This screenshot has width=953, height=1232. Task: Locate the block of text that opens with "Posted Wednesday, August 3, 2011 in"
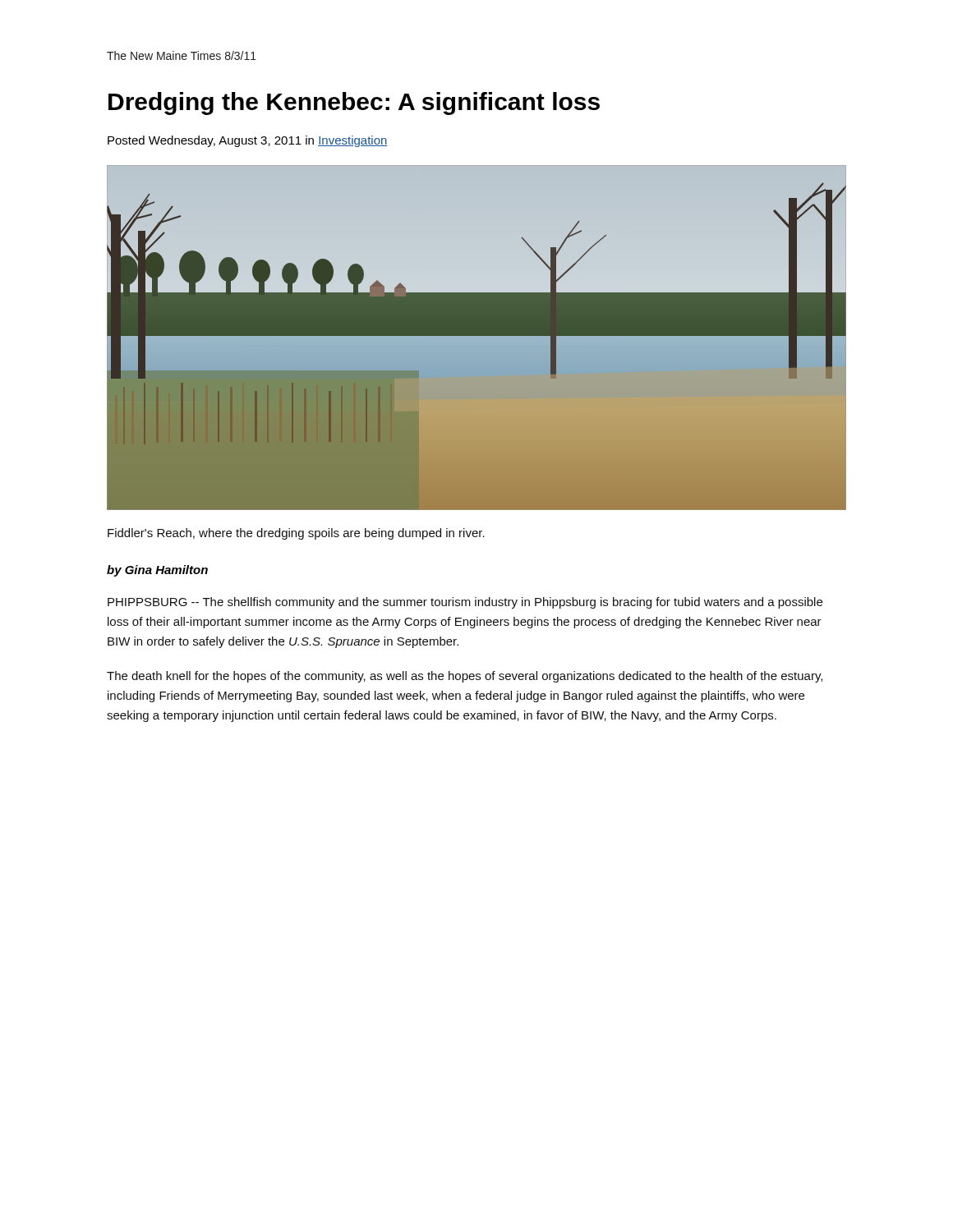point(247,140)
